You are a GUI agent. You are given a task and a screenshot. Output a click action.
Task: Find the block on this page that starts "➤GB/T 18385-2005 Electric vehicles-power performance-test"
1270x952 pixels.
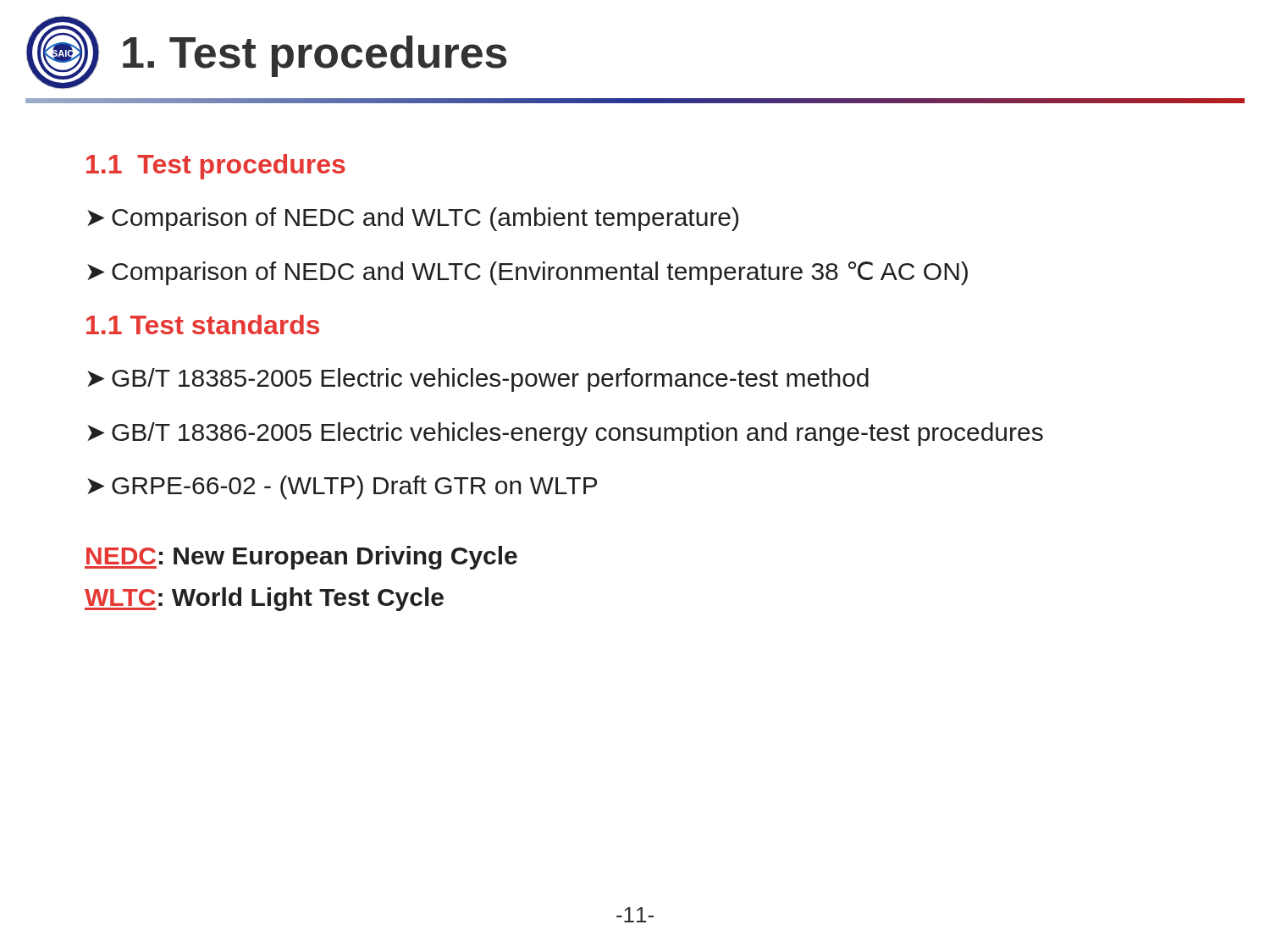pos(477,378)
